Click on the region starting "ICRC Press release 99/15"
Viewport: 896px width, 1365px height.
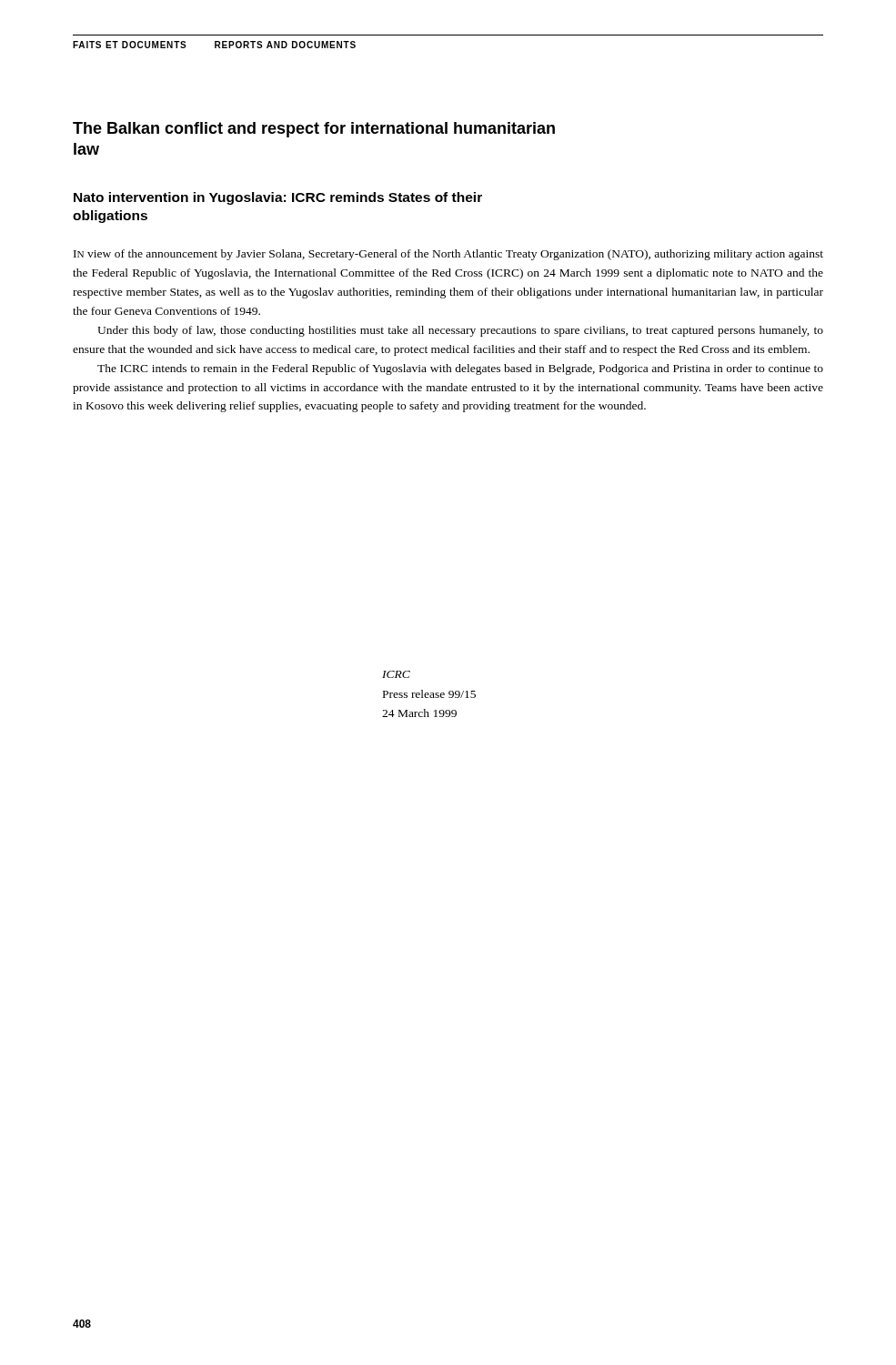pyautogui.click(x=429, y=694)
